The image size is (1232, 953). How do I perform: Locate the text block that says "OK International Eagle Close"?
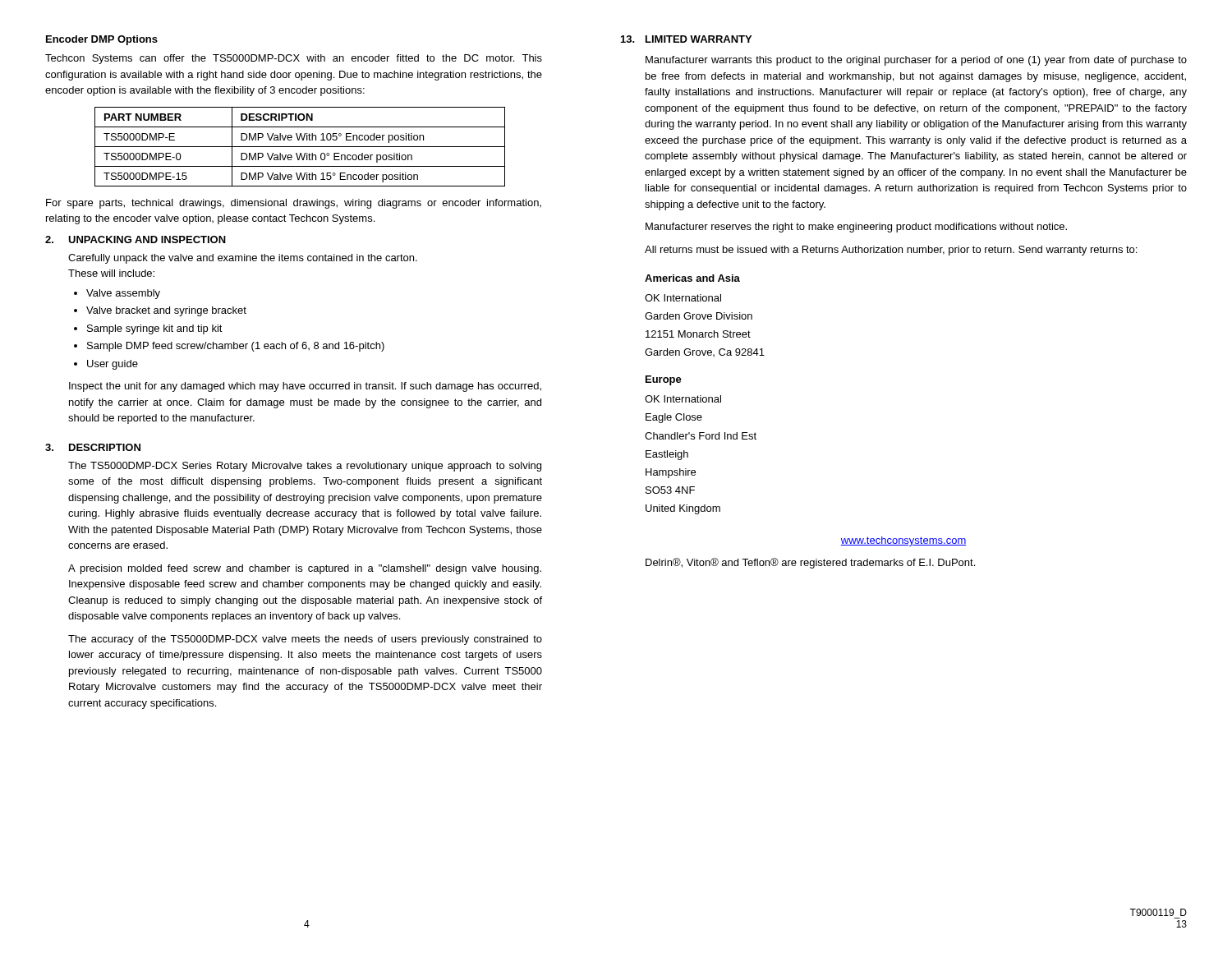pos(683,399)
